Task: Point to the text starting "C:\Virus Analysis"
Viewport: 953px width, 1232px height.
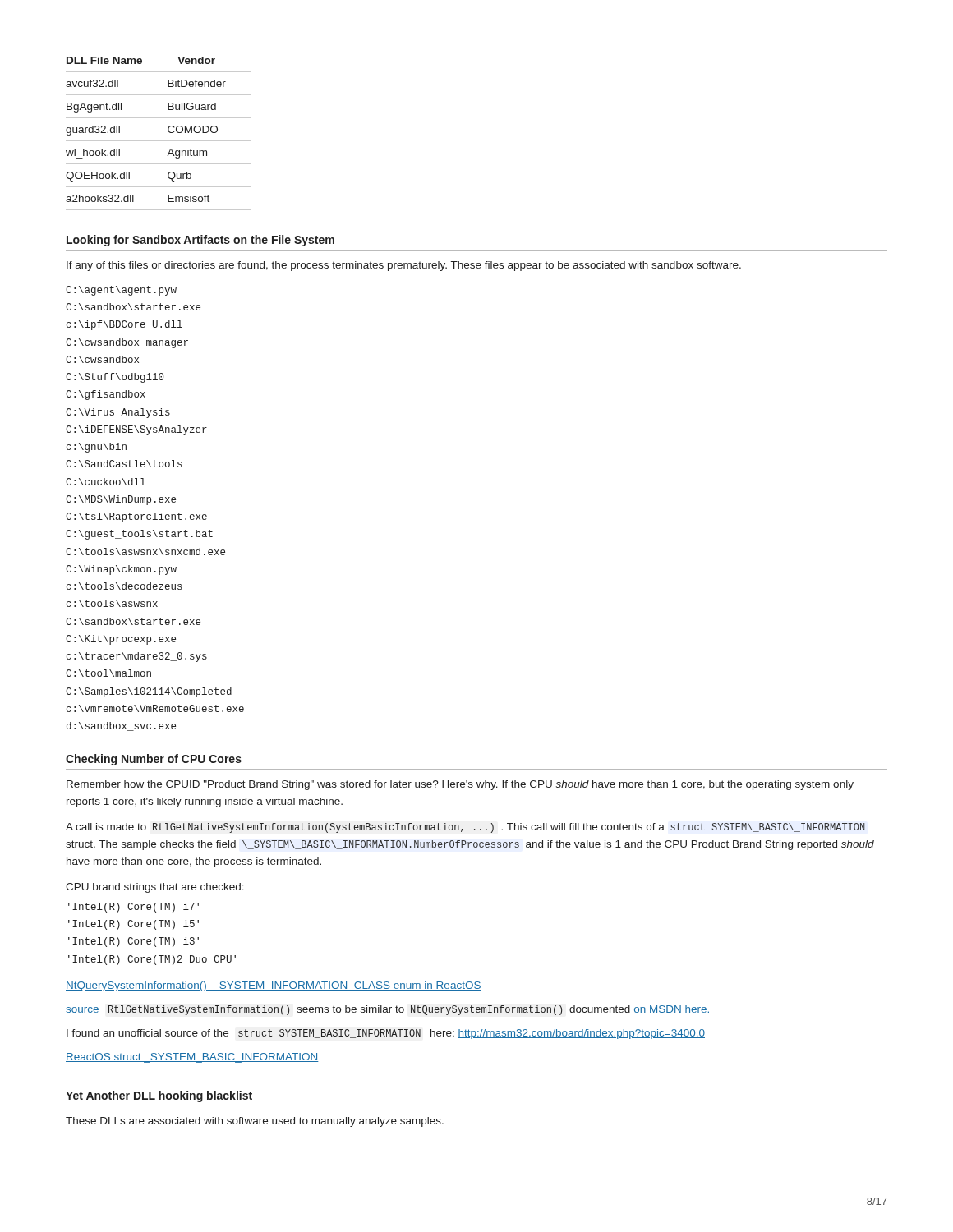Action: (118, 413)
